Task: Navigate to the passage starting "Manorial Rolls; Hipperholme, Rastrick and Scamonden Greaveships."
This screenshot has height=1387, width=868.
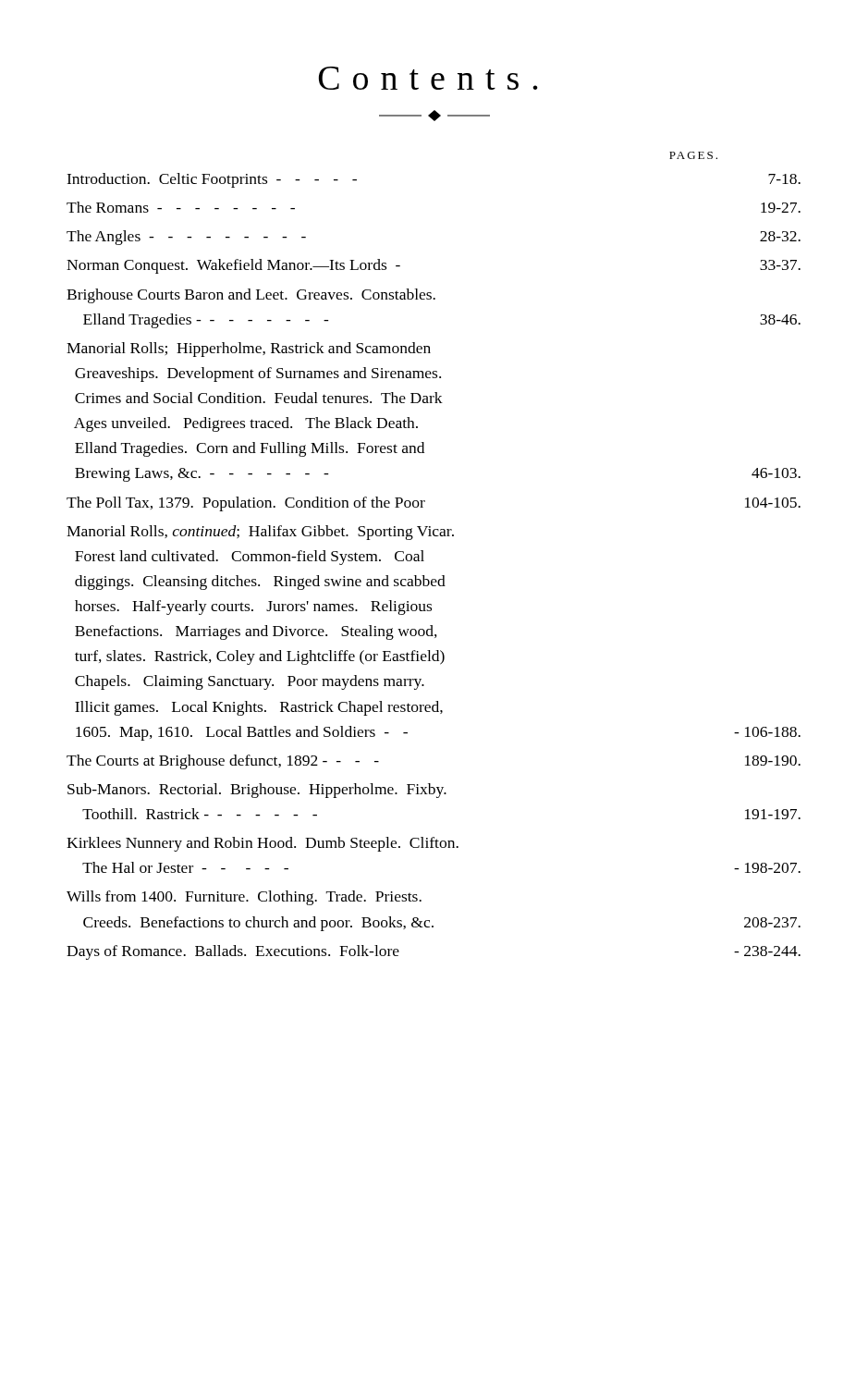Action: pos(434,411)
